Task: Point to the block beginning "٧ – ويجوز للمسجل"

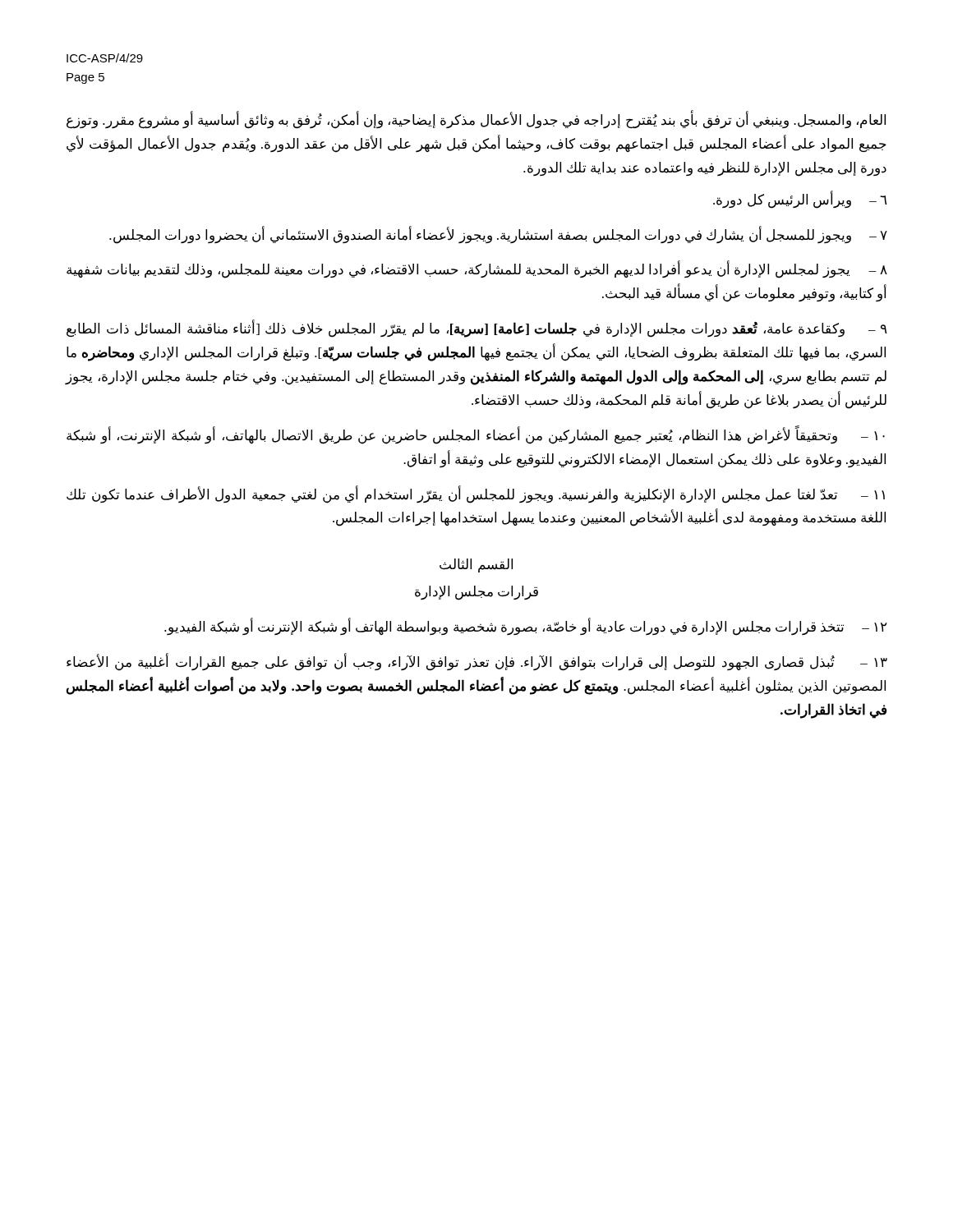Action: [498, 235]
